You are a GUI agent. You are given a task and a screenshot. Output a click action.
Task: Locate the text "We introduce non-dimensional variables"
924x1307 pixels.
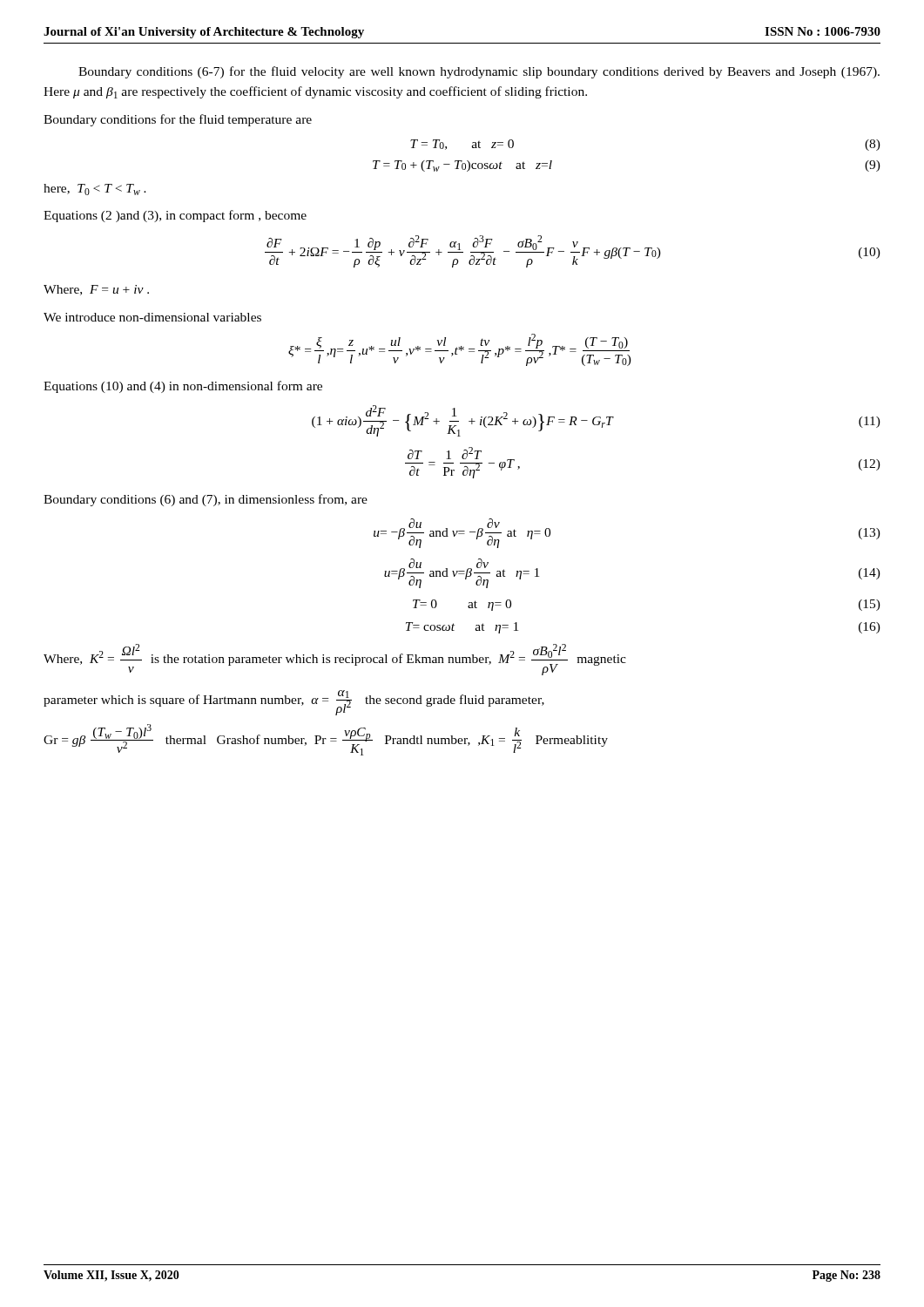(x=152, y=317)
